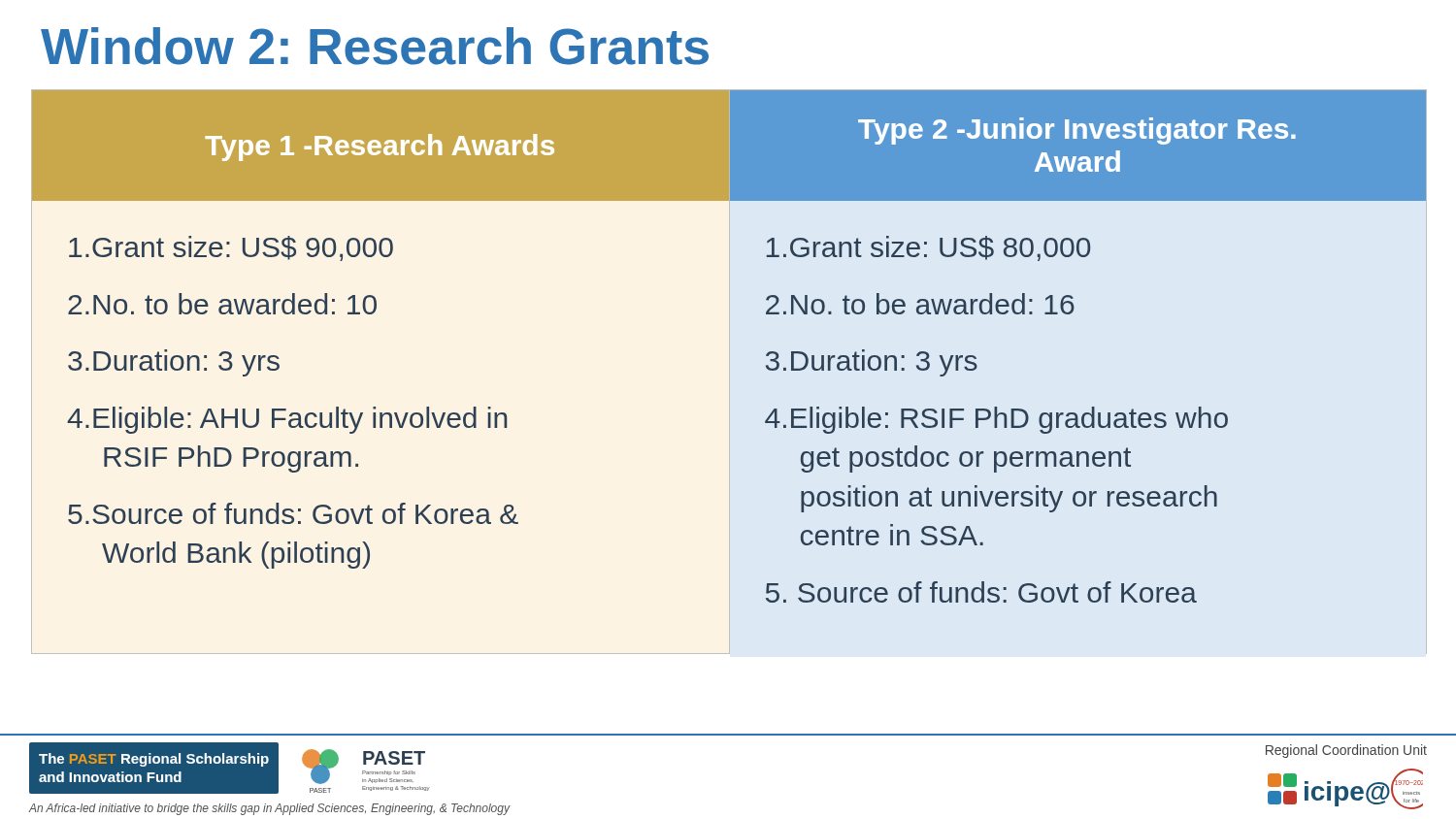Find "Grant size: US$ 80,000" on this page

[928, 247]
